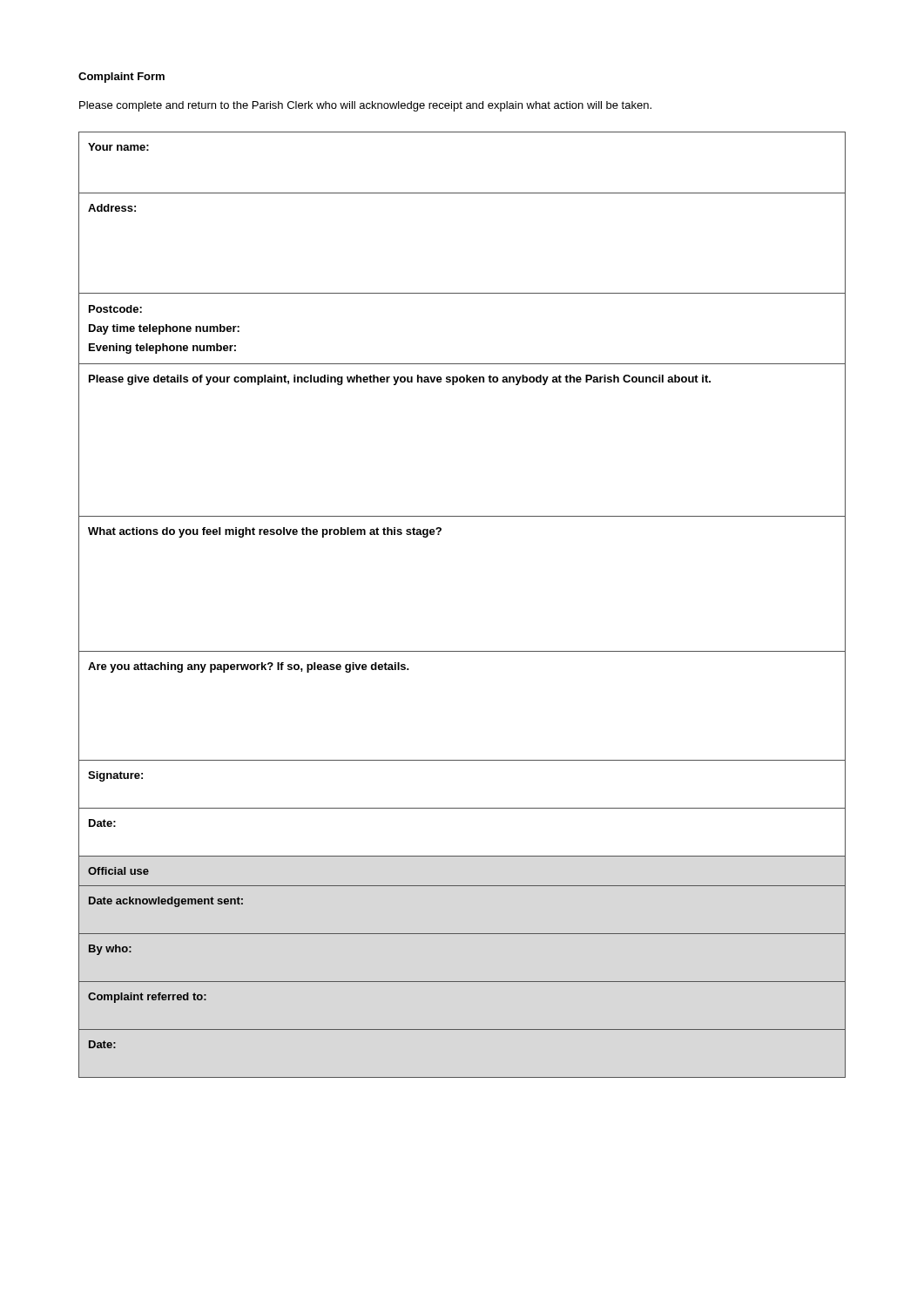Locate the title that reads "Complaint Form"
This screenshot has height=1307, width=924.
coord(122,76)
